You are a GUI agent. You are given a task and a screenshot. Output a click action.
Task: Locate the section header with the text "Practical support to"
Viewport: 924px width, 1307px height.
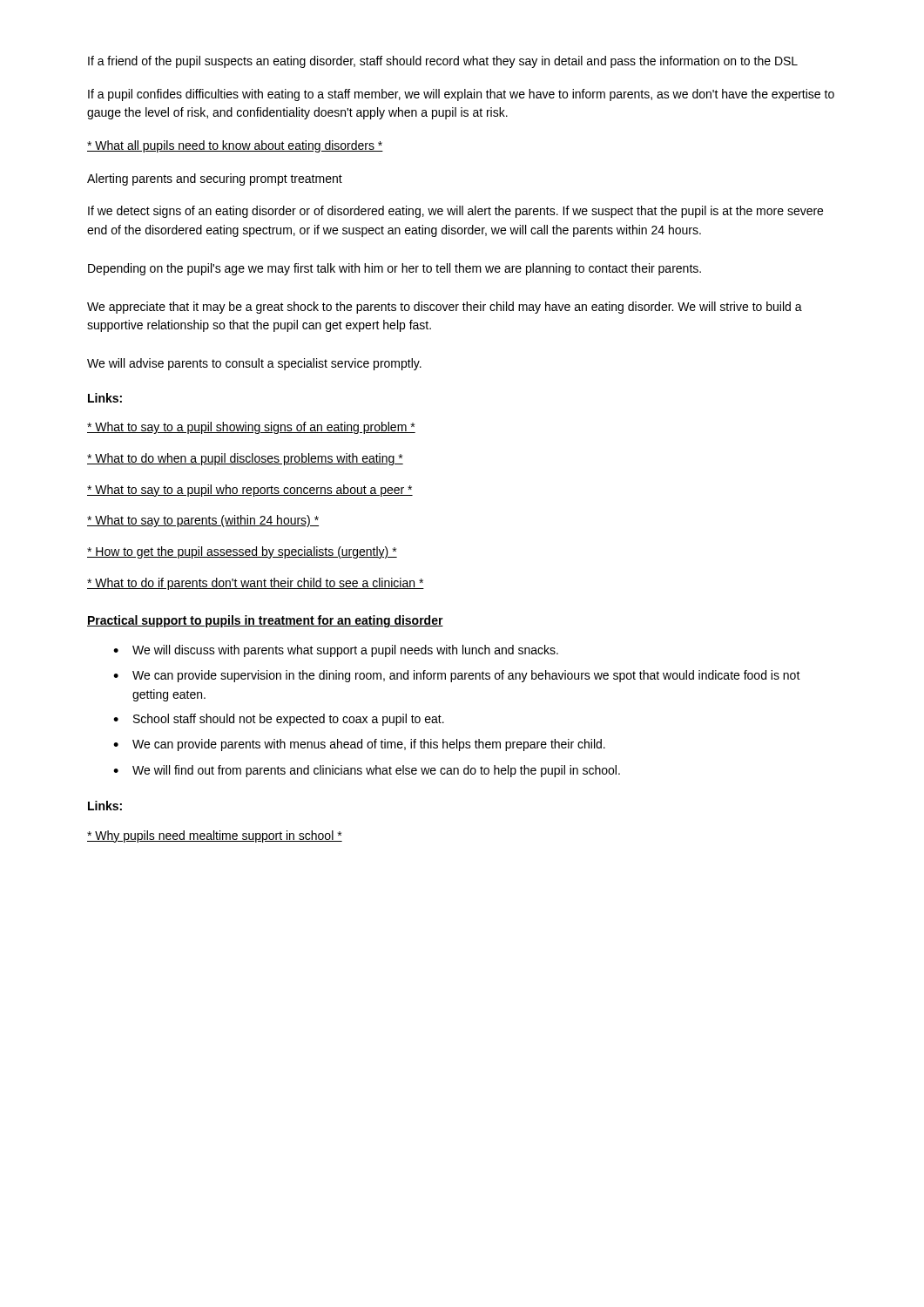265,621
